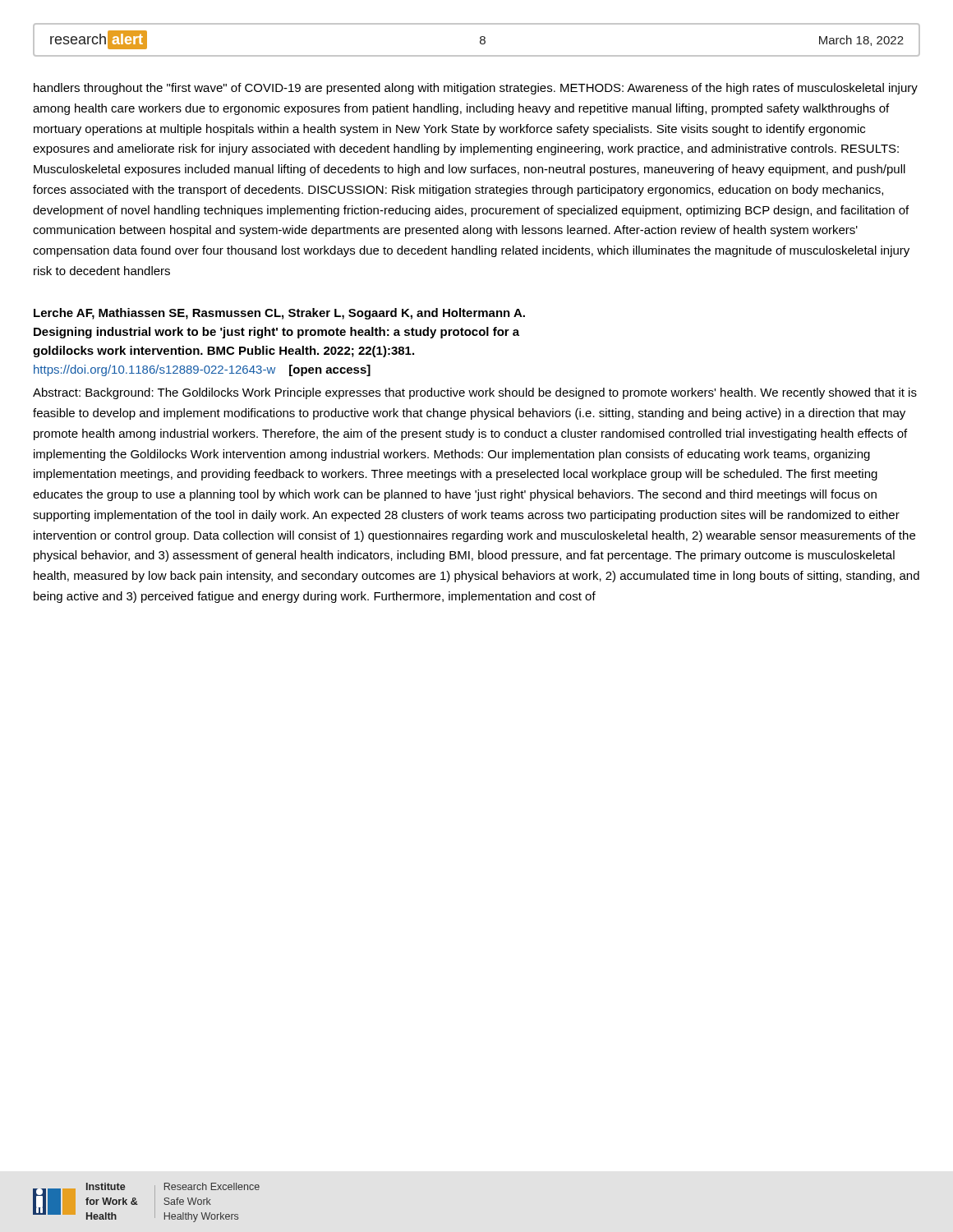Point to the region starting "handlers throughout the "first wave" of COVID-19"

(x=475, y=179)
